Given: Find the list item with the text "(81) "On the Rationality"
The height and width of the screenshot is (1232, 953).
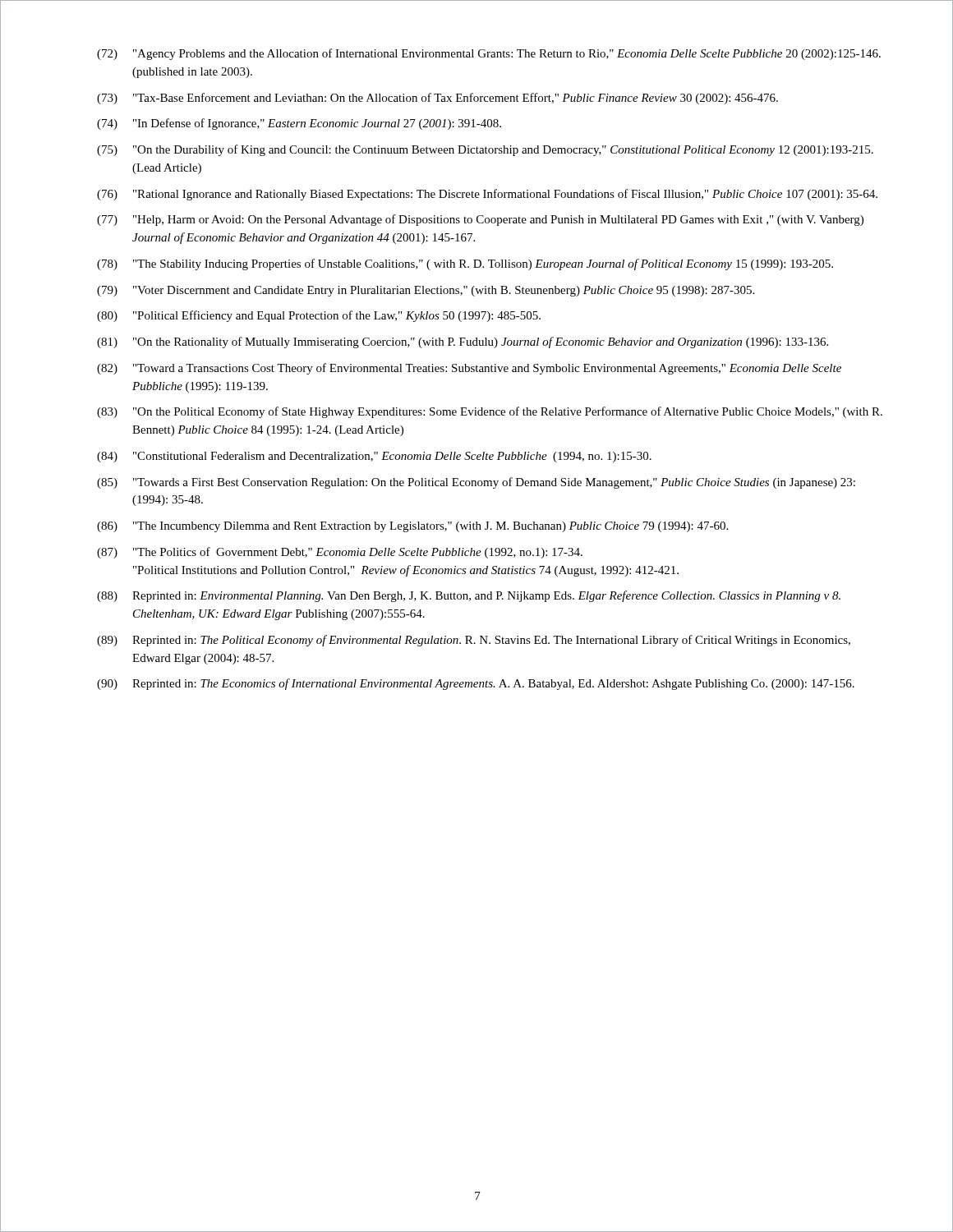Looking at the screenshot, I should pos(476,342).
